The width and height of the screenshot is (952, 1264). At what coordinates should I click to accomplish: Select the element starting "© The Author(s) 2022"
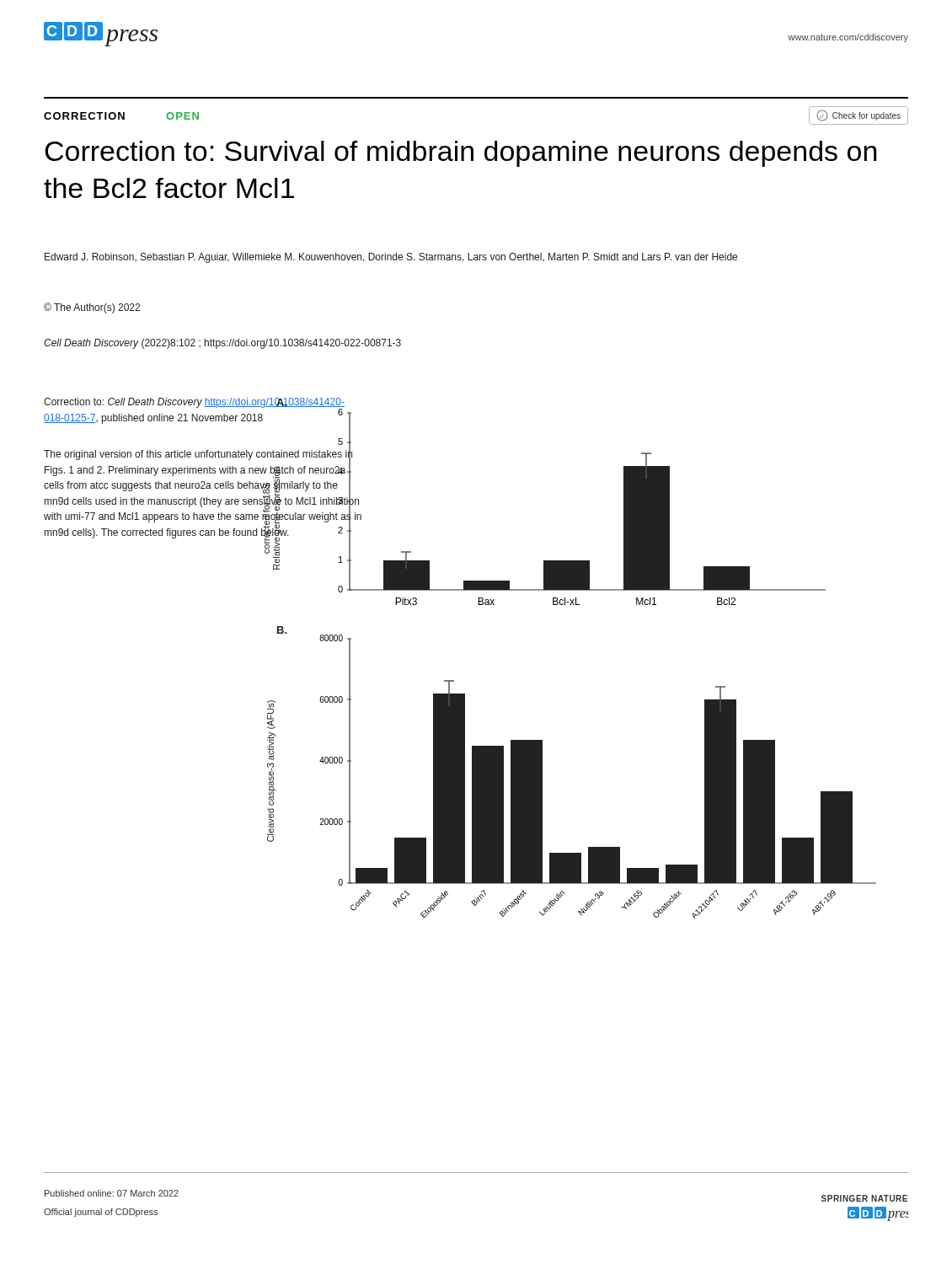(92, 308)
